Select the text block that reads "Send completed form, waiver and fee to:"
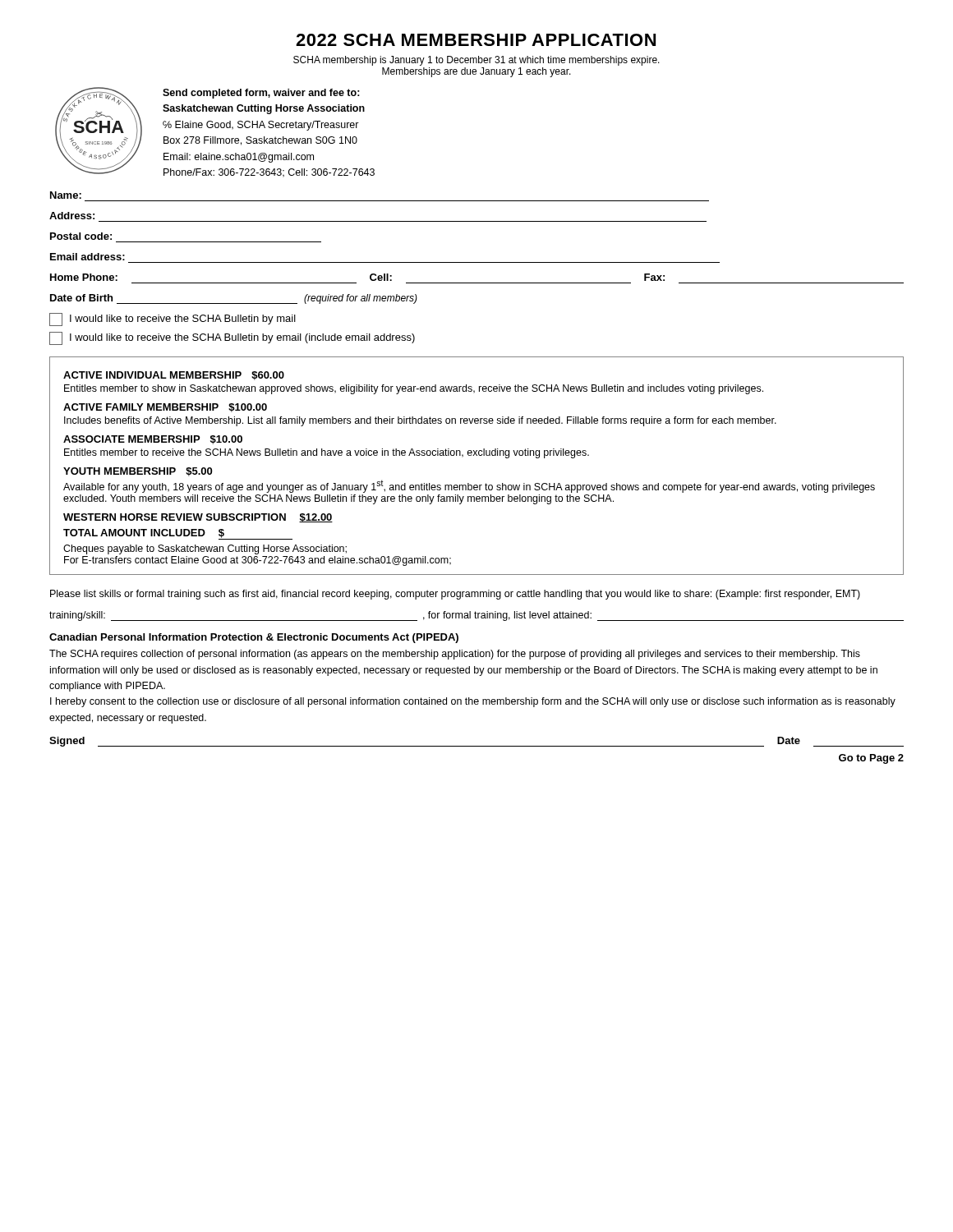 pos(269,133)
